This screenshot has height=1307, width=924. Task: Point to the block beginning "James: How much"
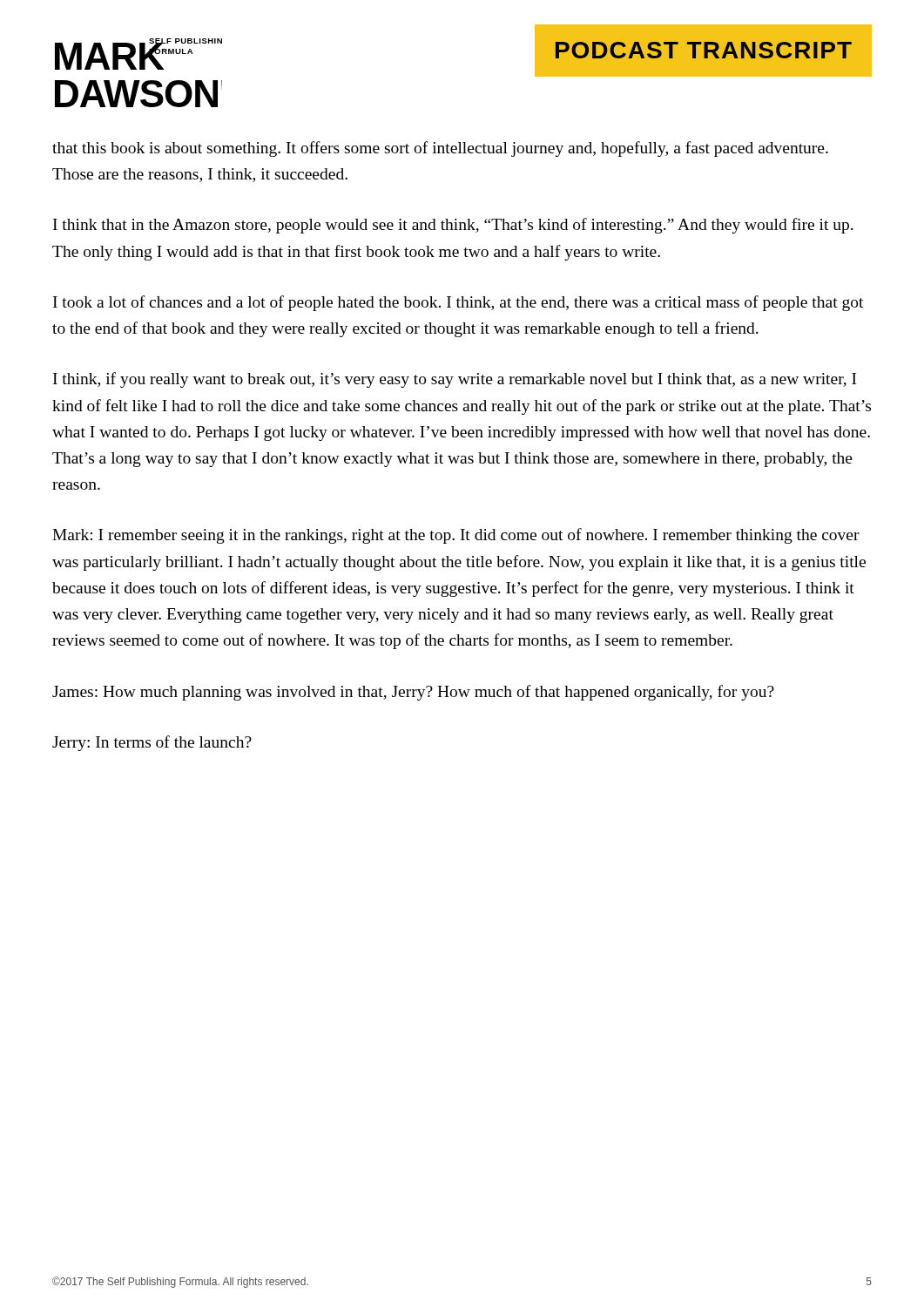click(x=413, y=691)
